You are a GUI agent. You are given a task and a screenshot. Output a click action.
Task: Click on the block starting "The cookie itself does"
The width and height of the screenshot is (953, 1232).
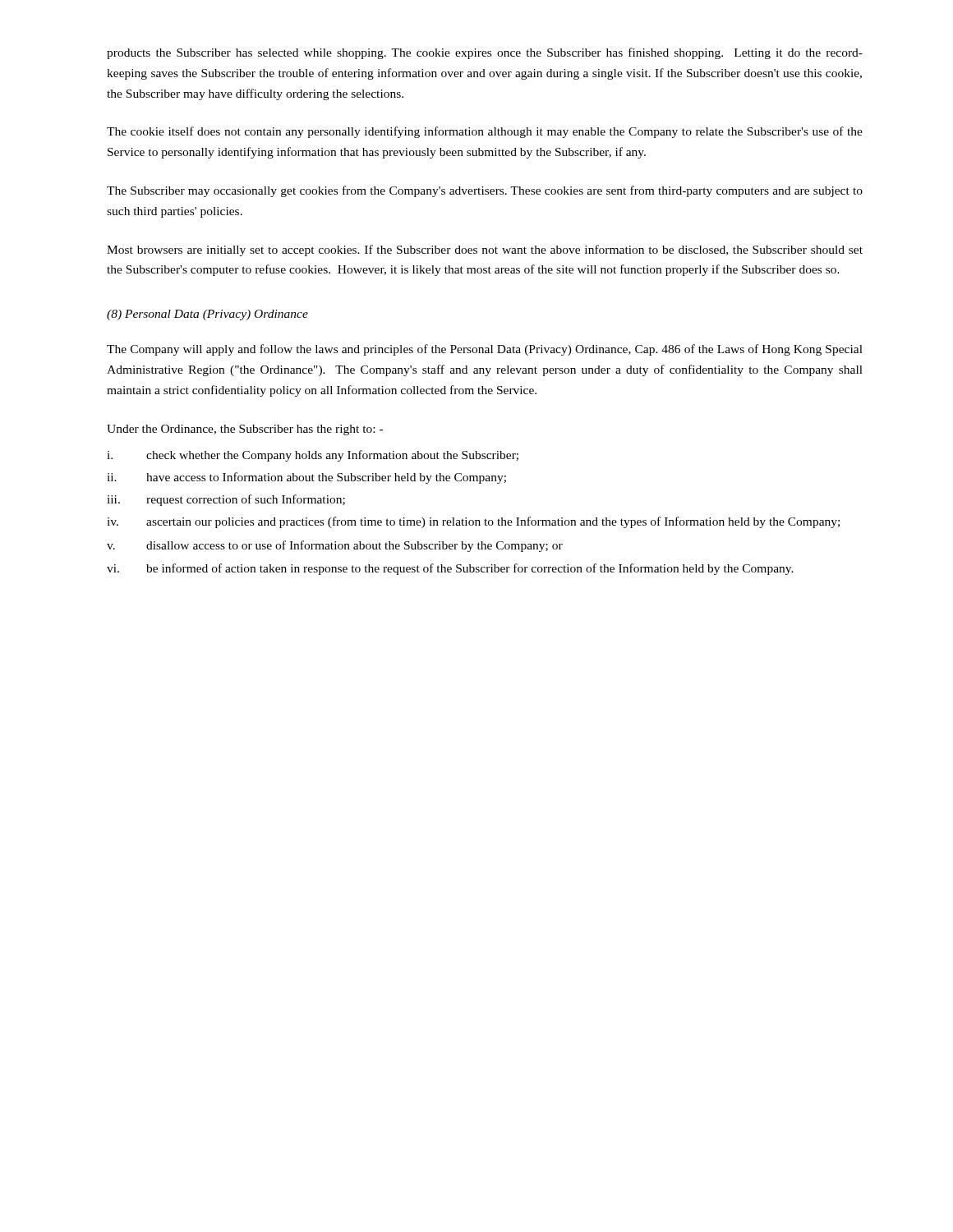pos(485,141)
